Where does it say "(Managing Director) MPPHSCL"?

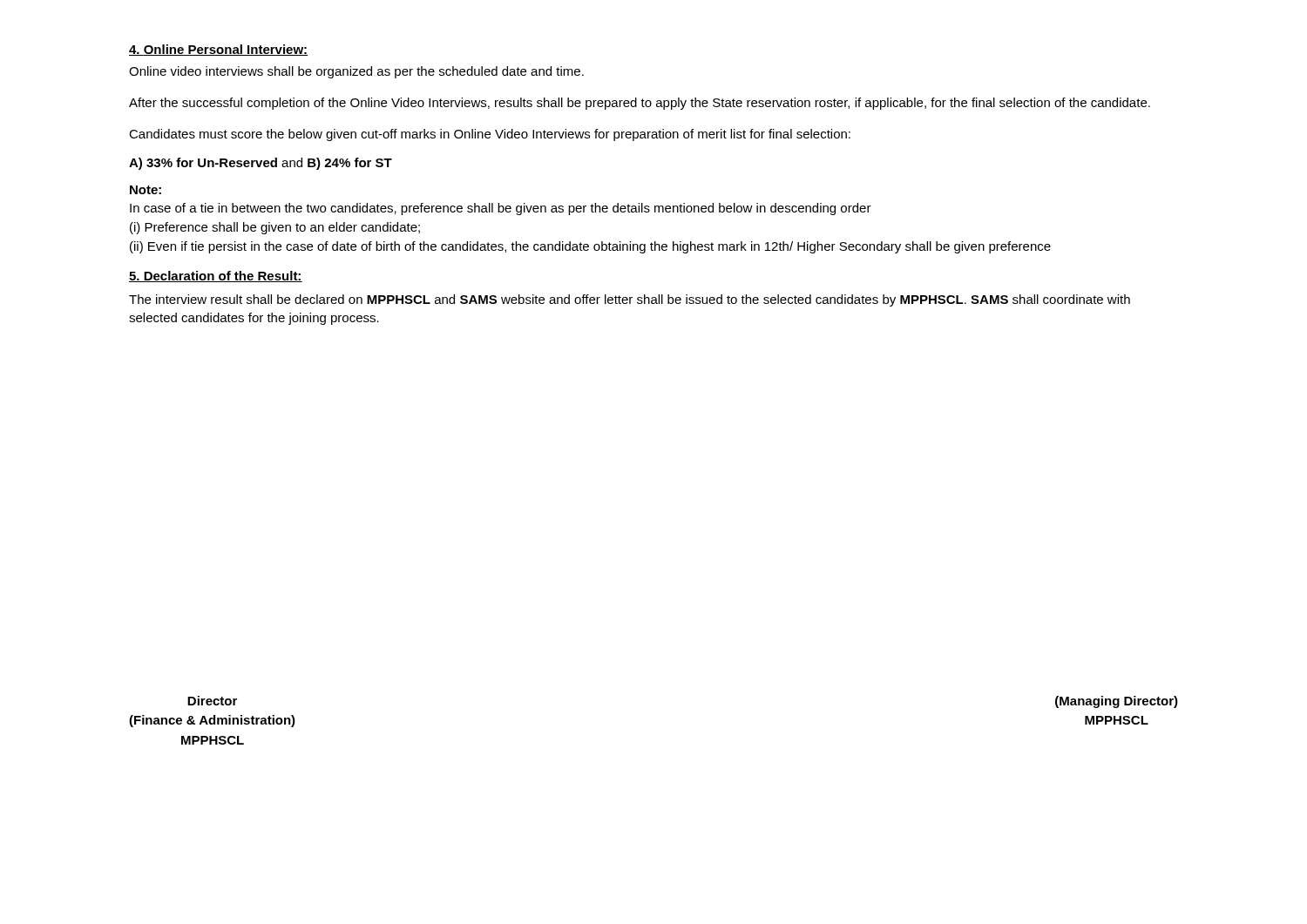(1116, 710)
